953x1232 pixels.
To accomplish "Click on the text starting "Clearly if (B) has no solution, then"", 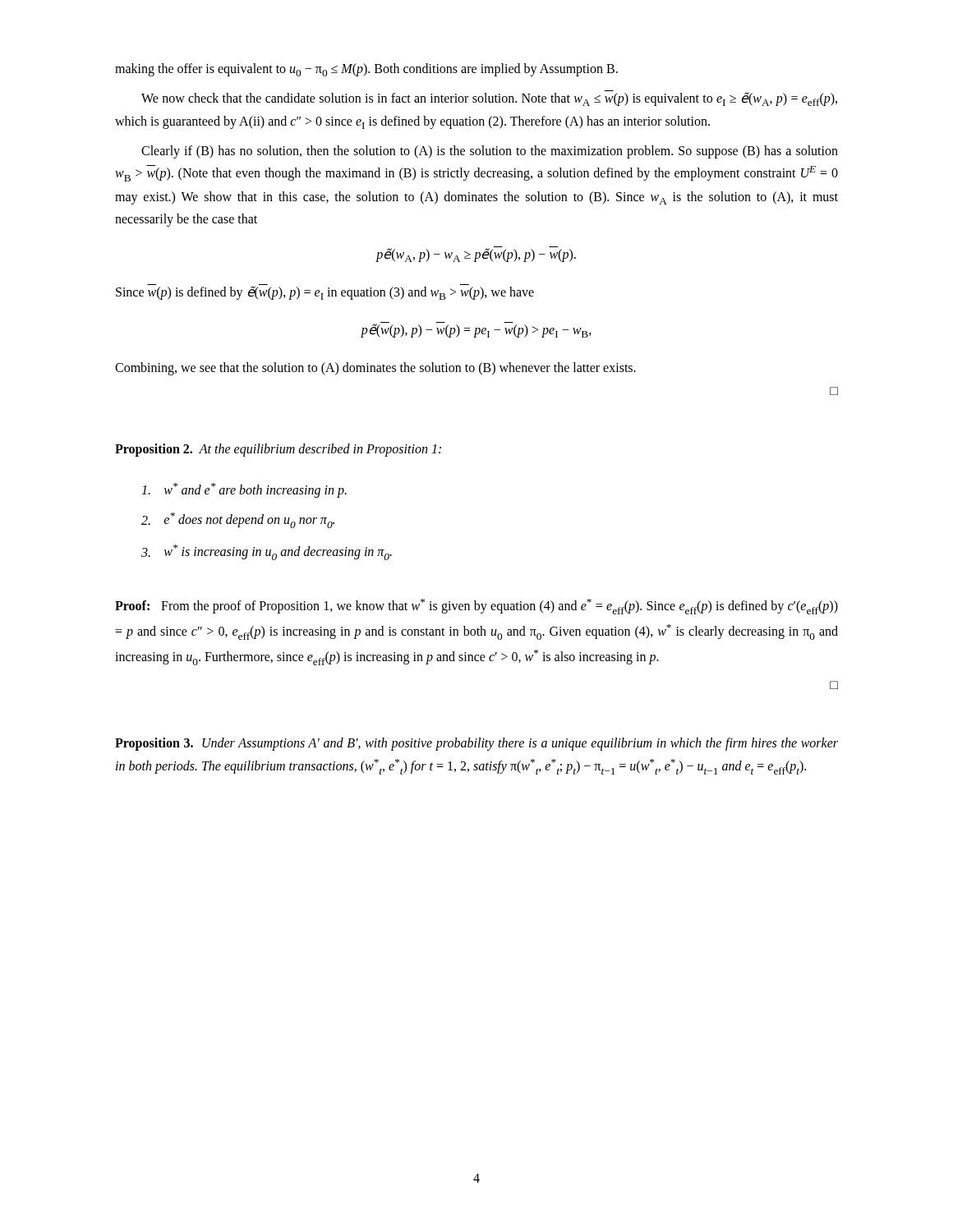I will (x=476, y=186).
